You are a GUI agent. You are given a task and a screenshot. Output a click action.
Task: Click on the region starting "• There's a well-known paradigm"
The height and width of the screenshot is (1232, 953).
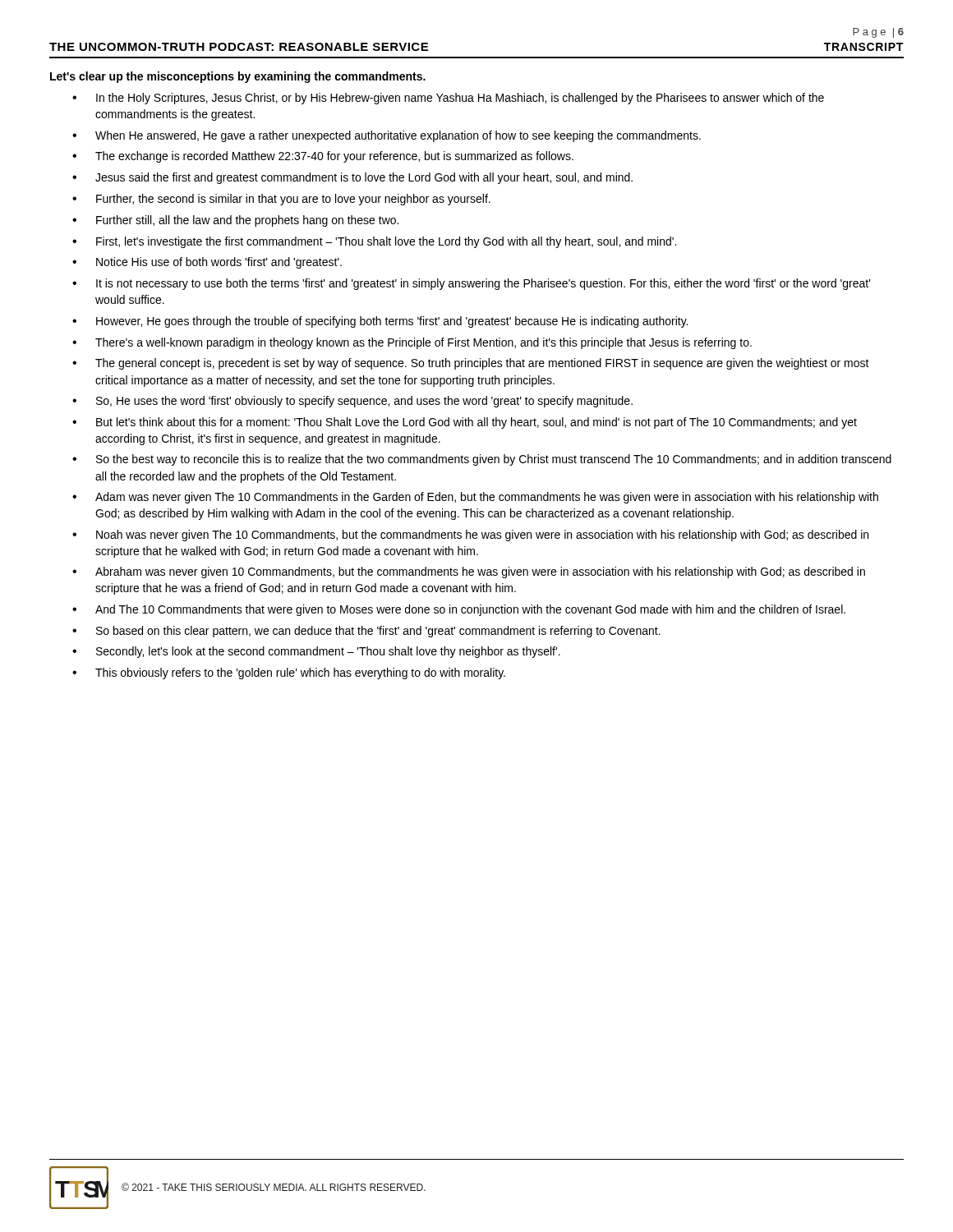coord(488,342)
